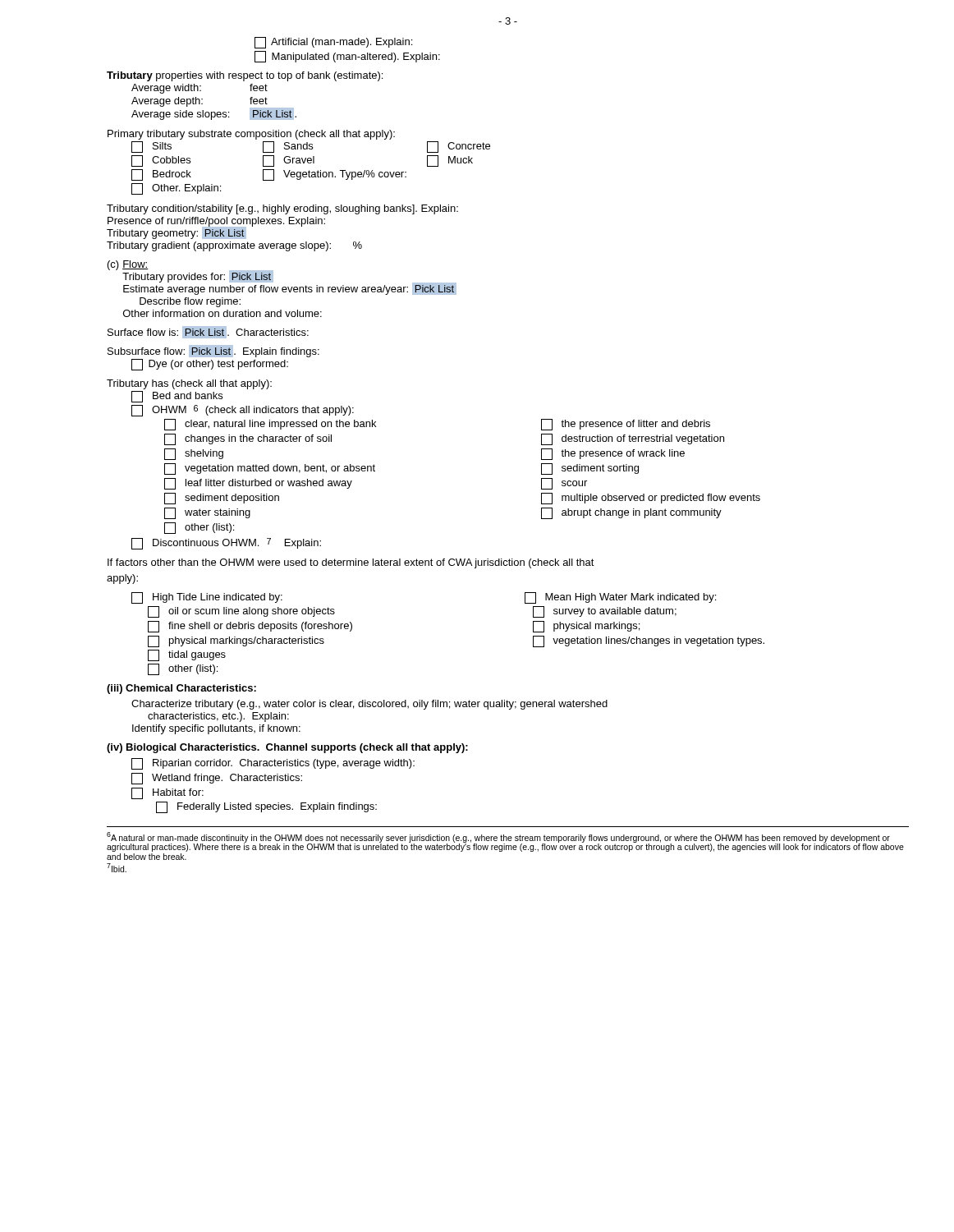Select the section header that reads "(iv) Biological Characteristics. Channel supports (check all that"
The width and height of the screenshot is (954, 1232).
click(288, 747)
